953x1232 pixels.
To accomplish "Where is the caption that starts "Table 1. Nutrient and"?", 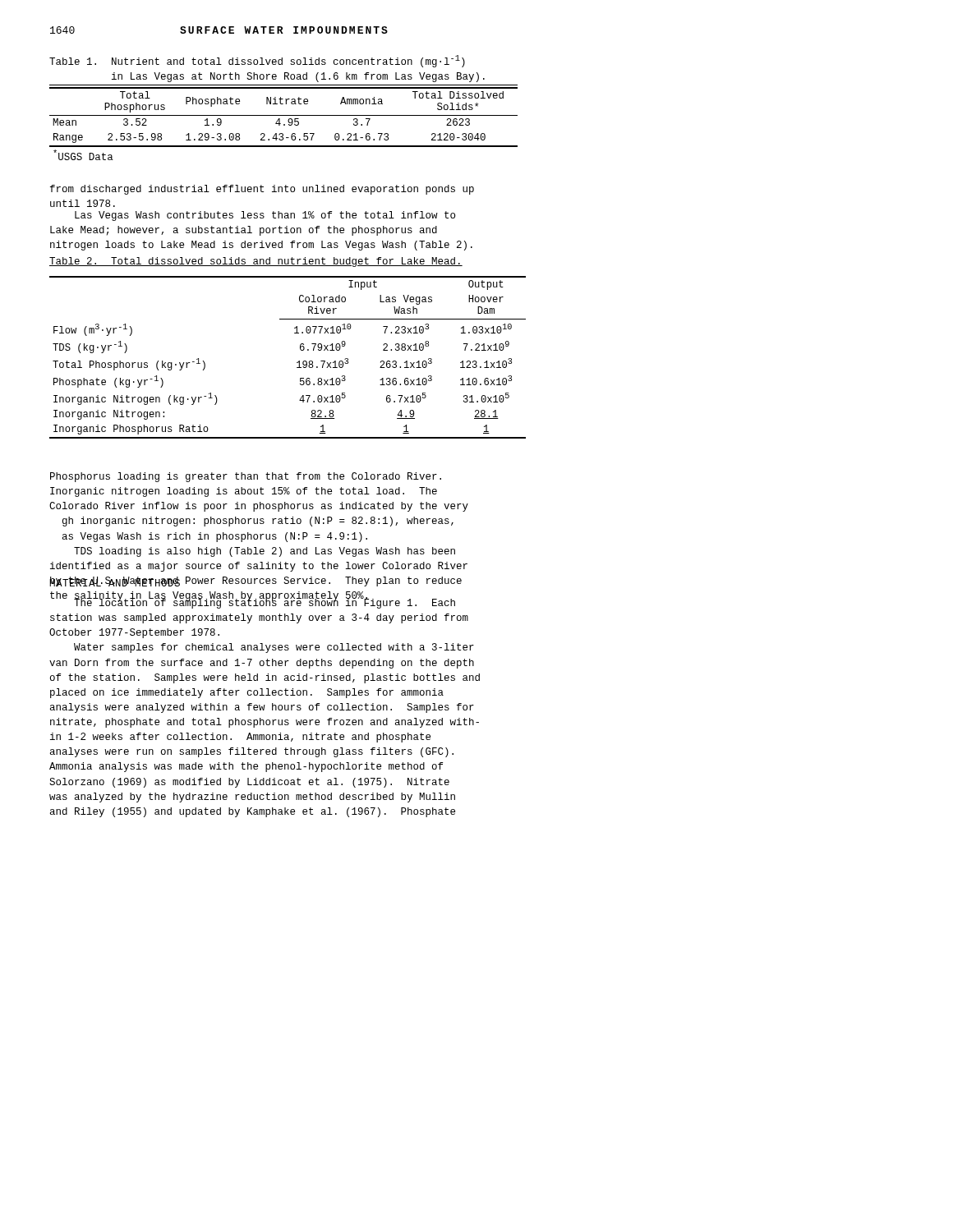I will tap(283, 69).
